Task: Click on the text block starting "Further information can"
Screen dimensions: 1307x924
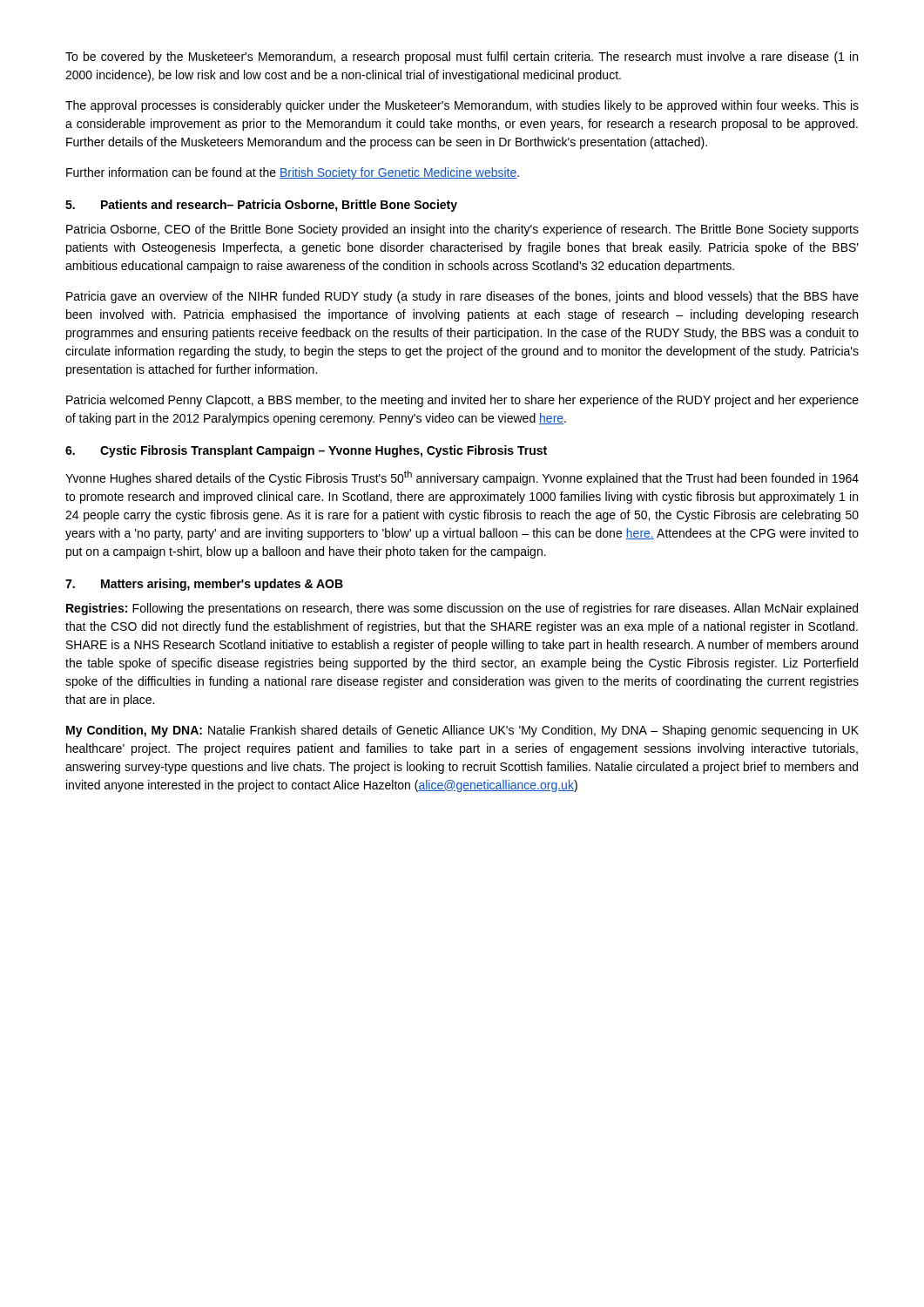Action: (x=462, y=173)
